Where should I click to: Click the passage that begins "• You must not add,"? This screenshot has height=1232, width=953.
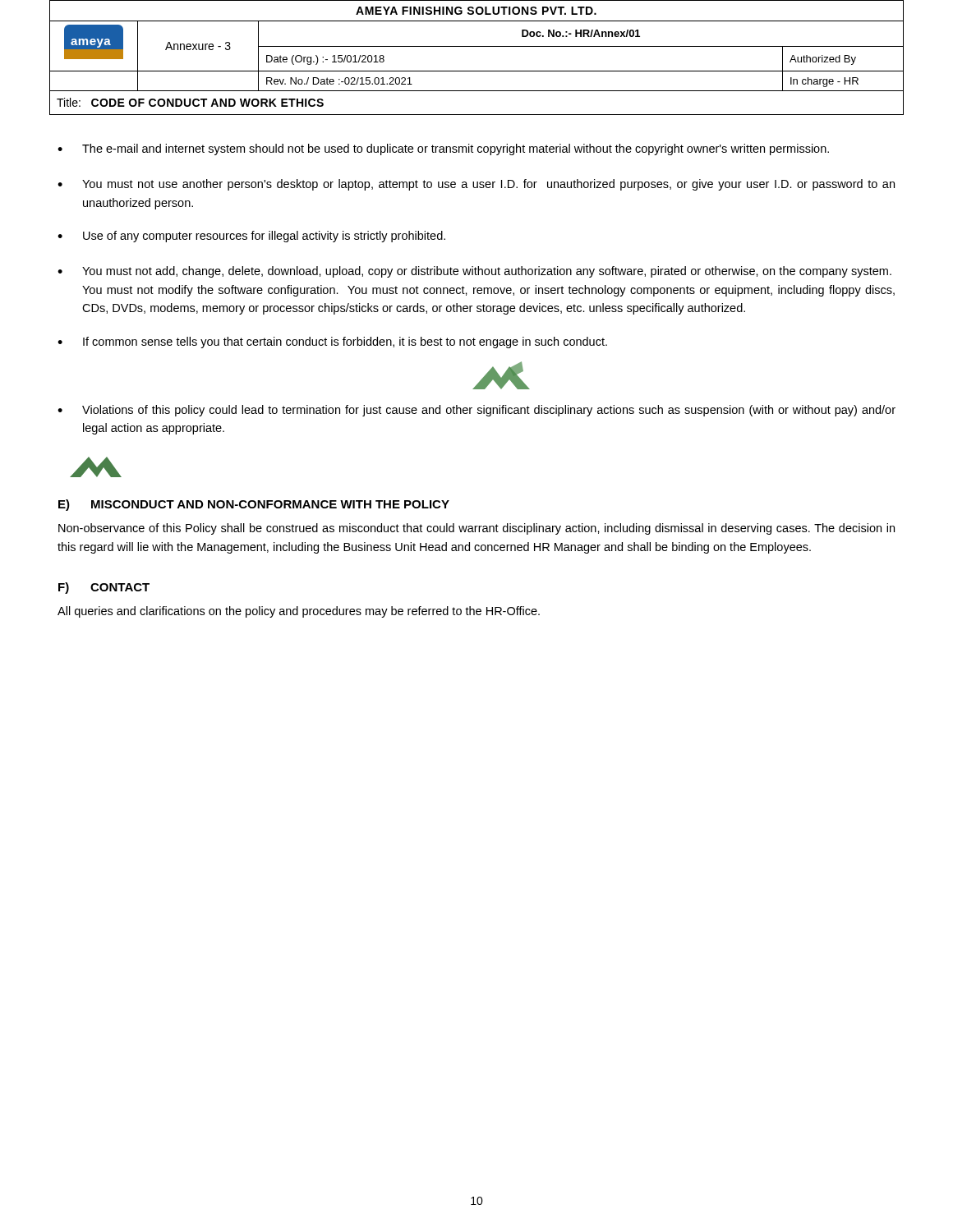pos(476,290)
